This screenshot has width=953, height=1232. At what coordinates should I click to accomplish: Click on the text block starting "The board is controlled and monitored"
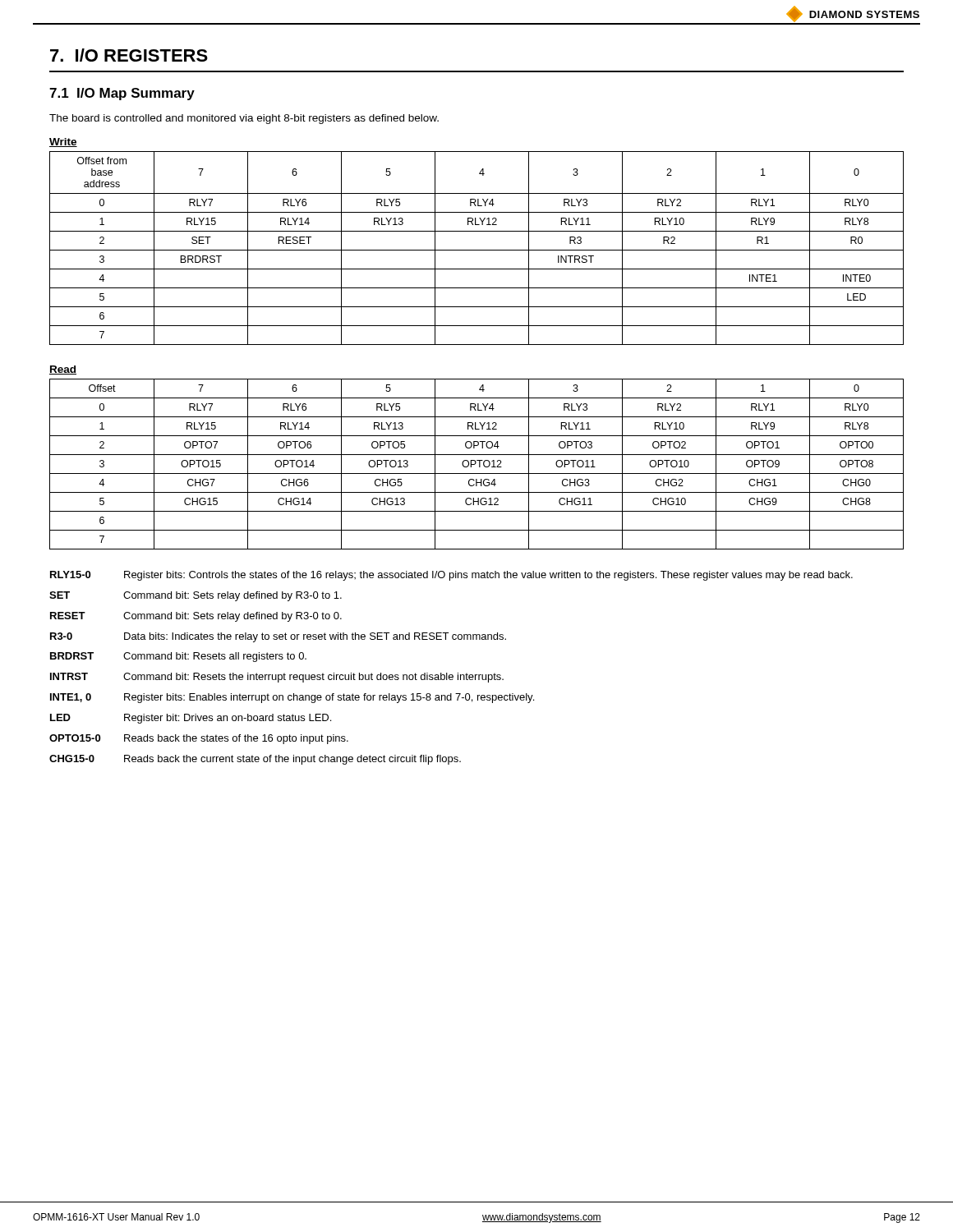pos(244,118)
